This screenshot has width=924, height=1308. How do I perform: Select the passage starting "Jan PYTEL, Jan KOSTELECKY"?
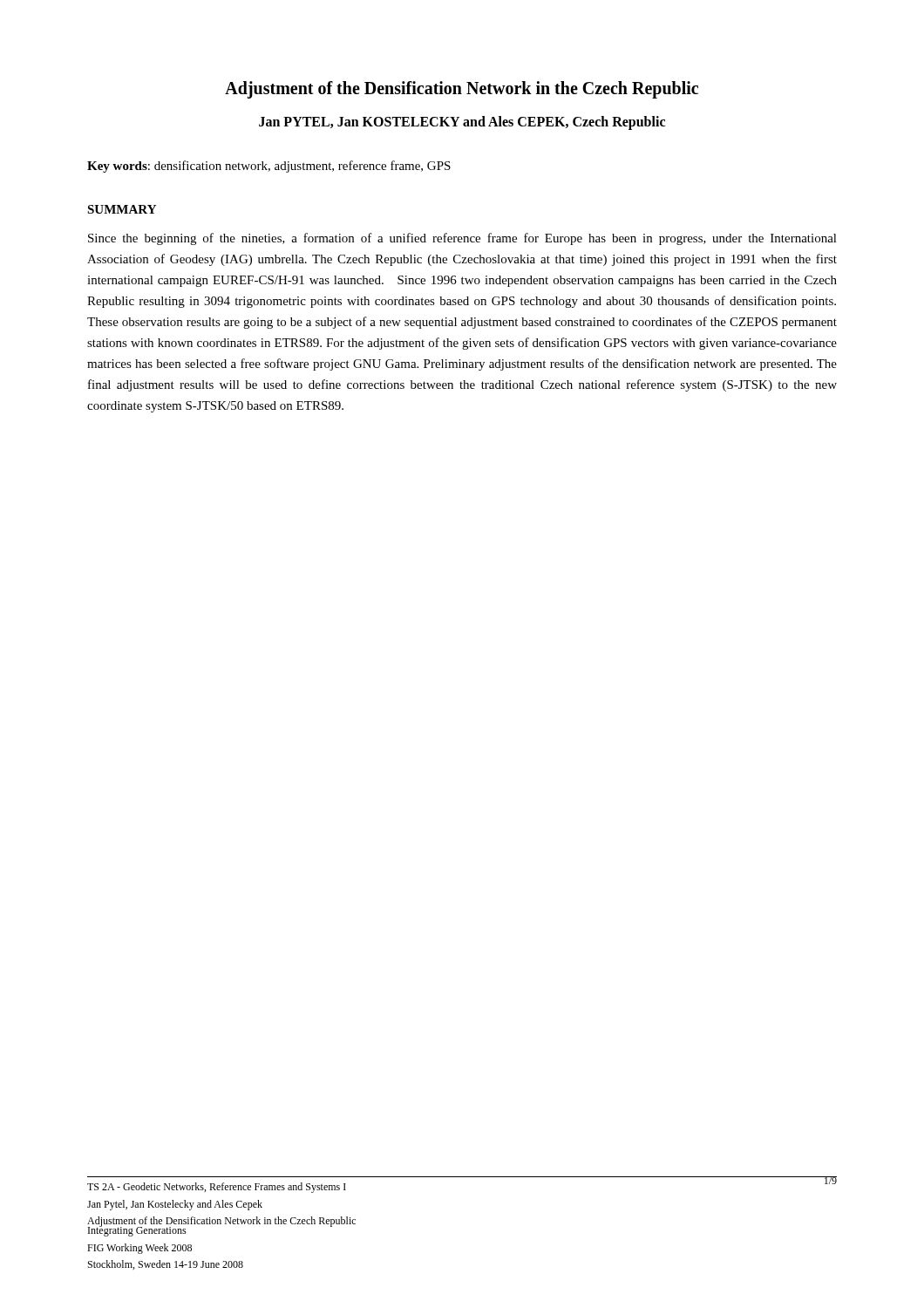click(x=462, y=122)
